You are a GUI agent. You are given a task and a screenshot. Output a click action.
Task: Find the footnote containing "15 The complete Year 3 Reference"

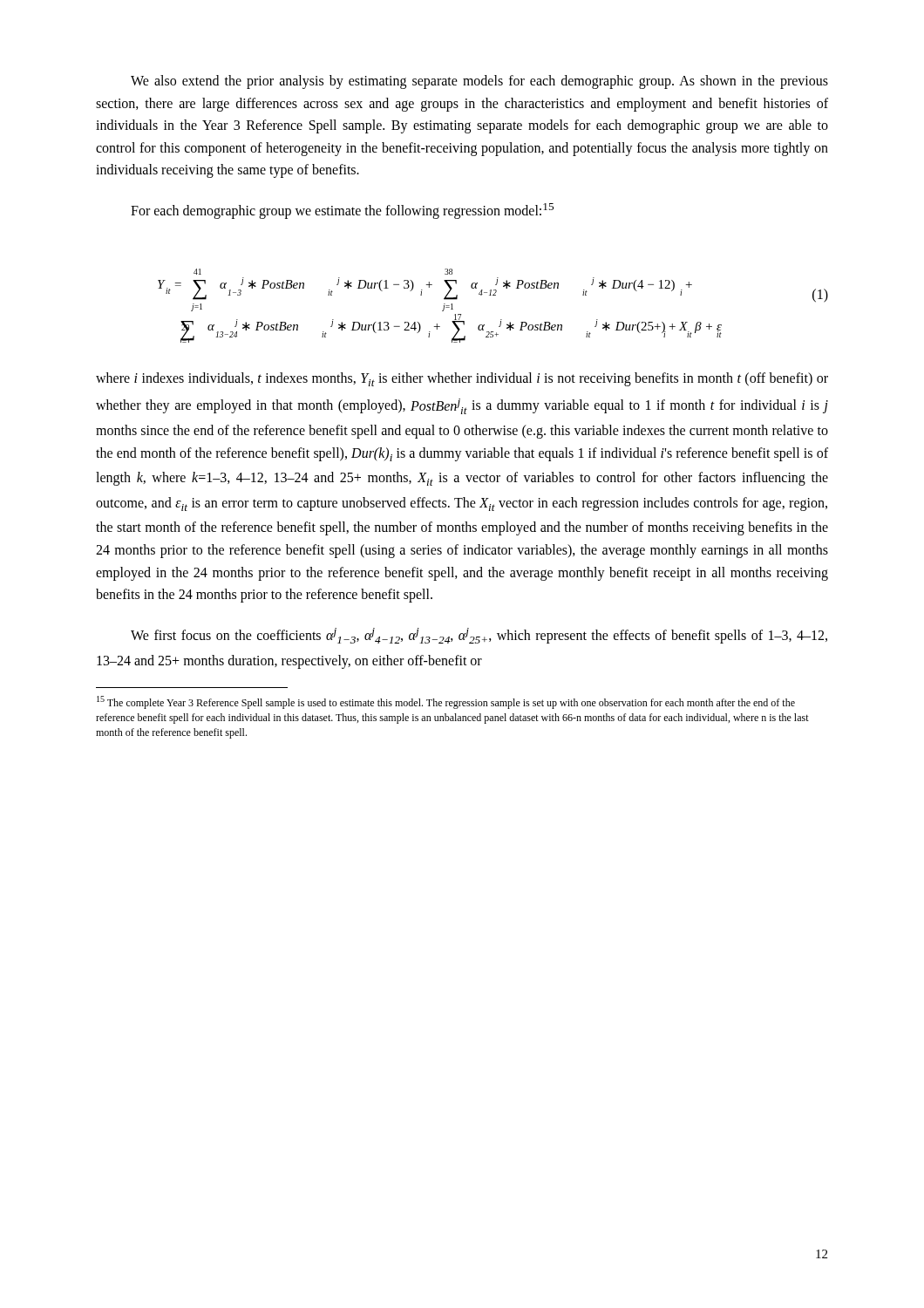452,716
